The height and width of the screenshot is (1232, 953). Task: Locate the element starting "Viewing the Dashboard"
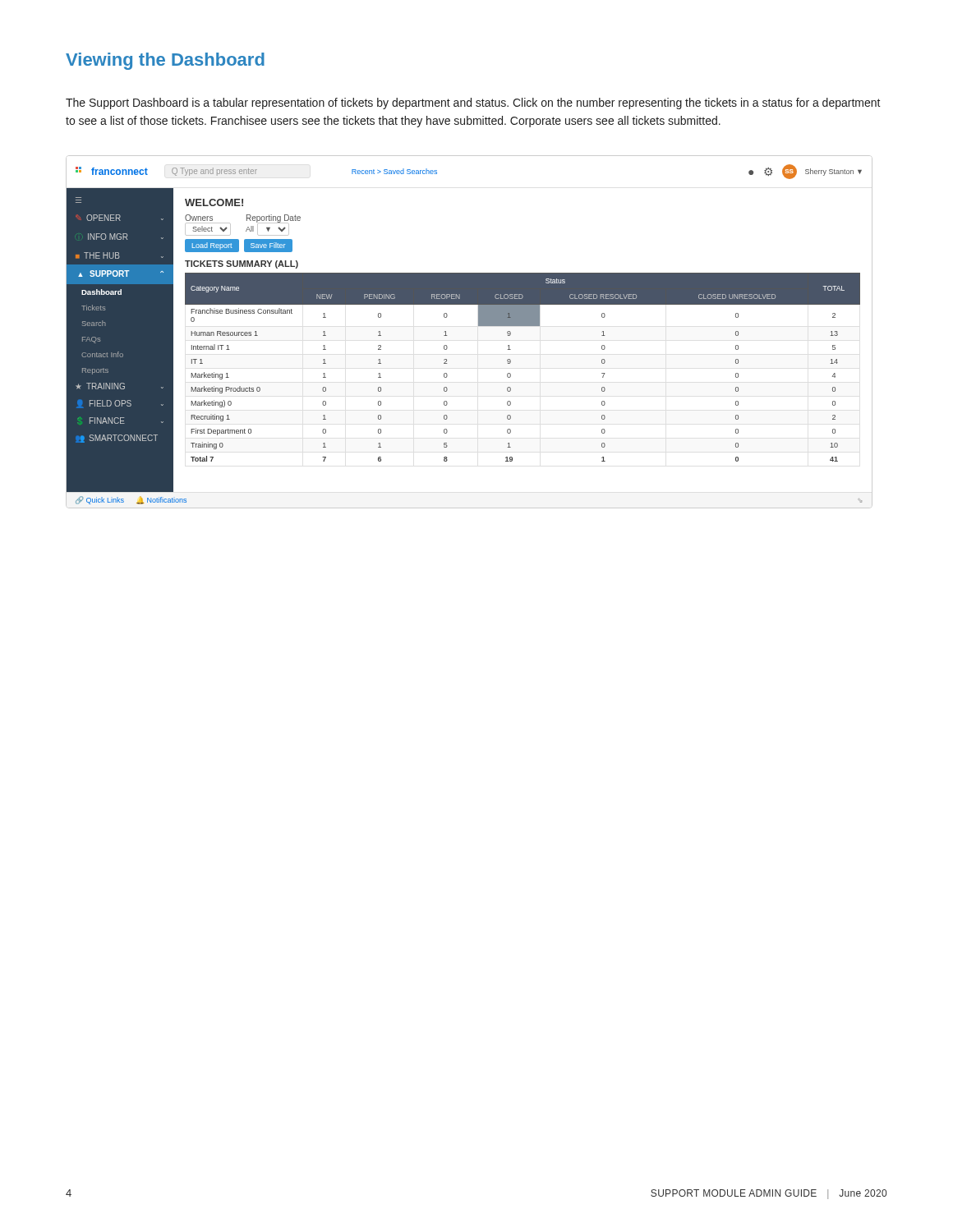tap(165, 60)
